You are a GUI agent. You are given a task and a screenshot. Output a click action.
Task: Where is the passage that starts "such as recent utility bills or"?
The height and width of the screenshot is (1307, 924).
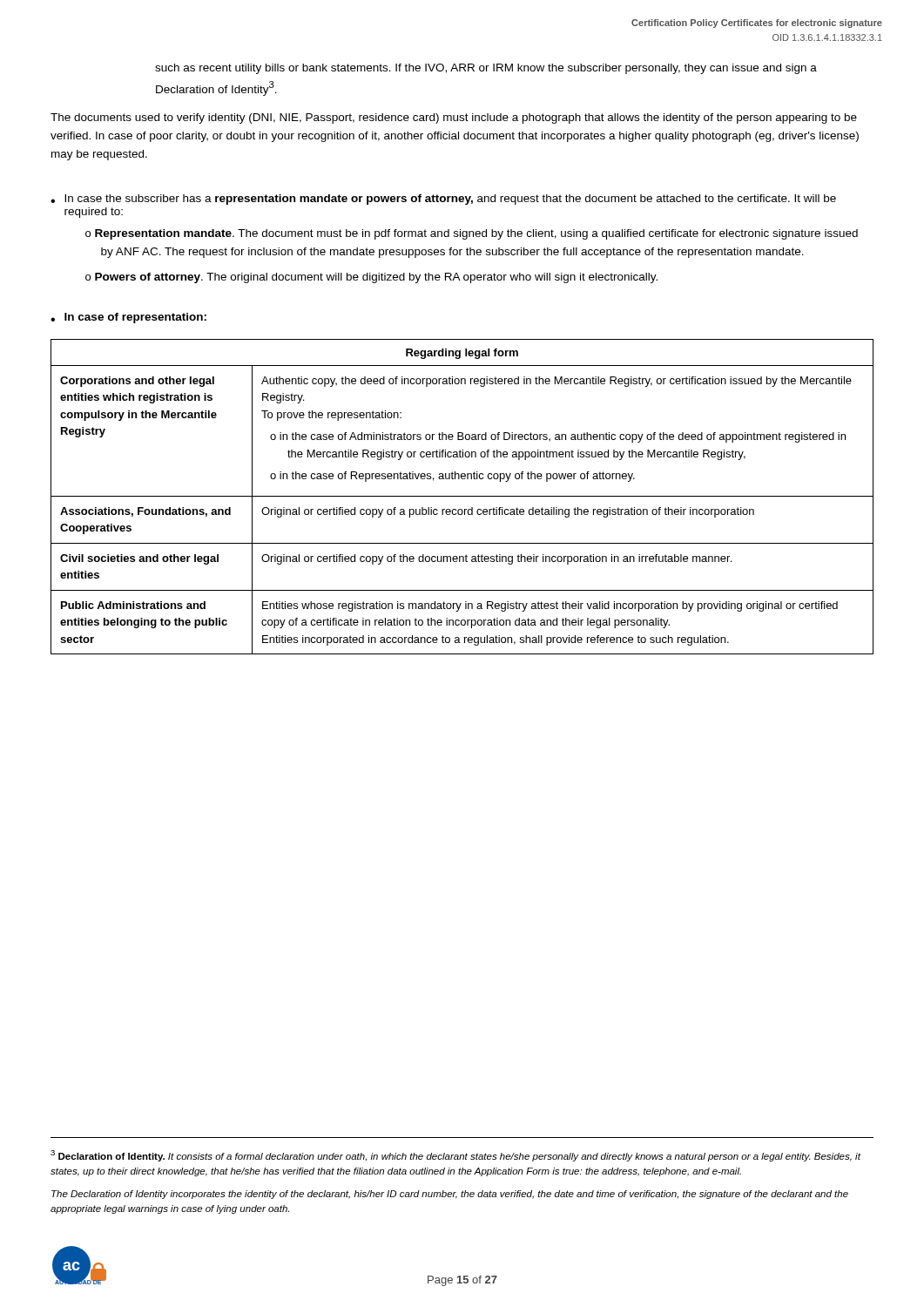(x=486, y=78)
